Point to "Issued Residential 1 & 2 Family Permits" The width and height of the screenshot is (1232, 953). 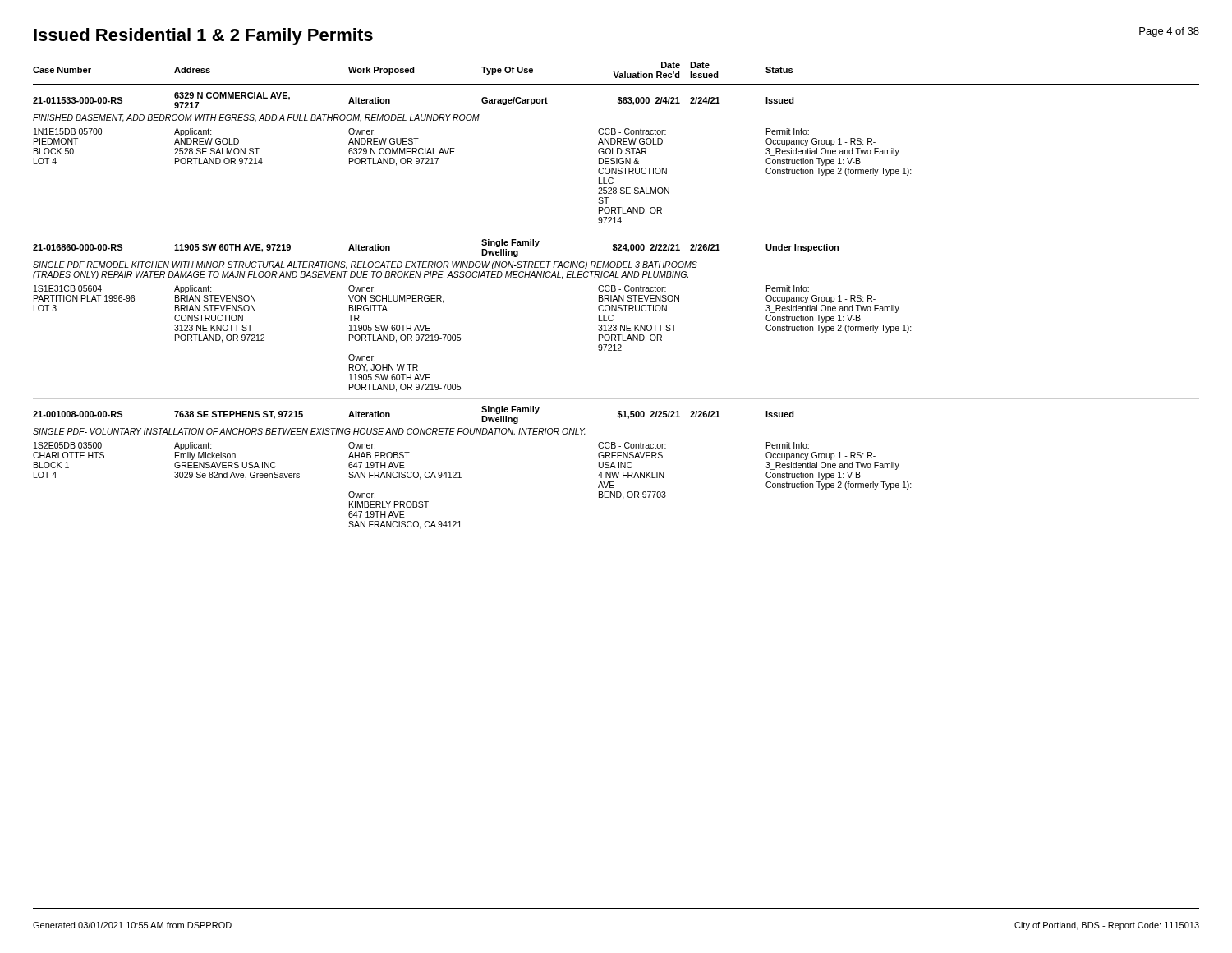[203, 35]
